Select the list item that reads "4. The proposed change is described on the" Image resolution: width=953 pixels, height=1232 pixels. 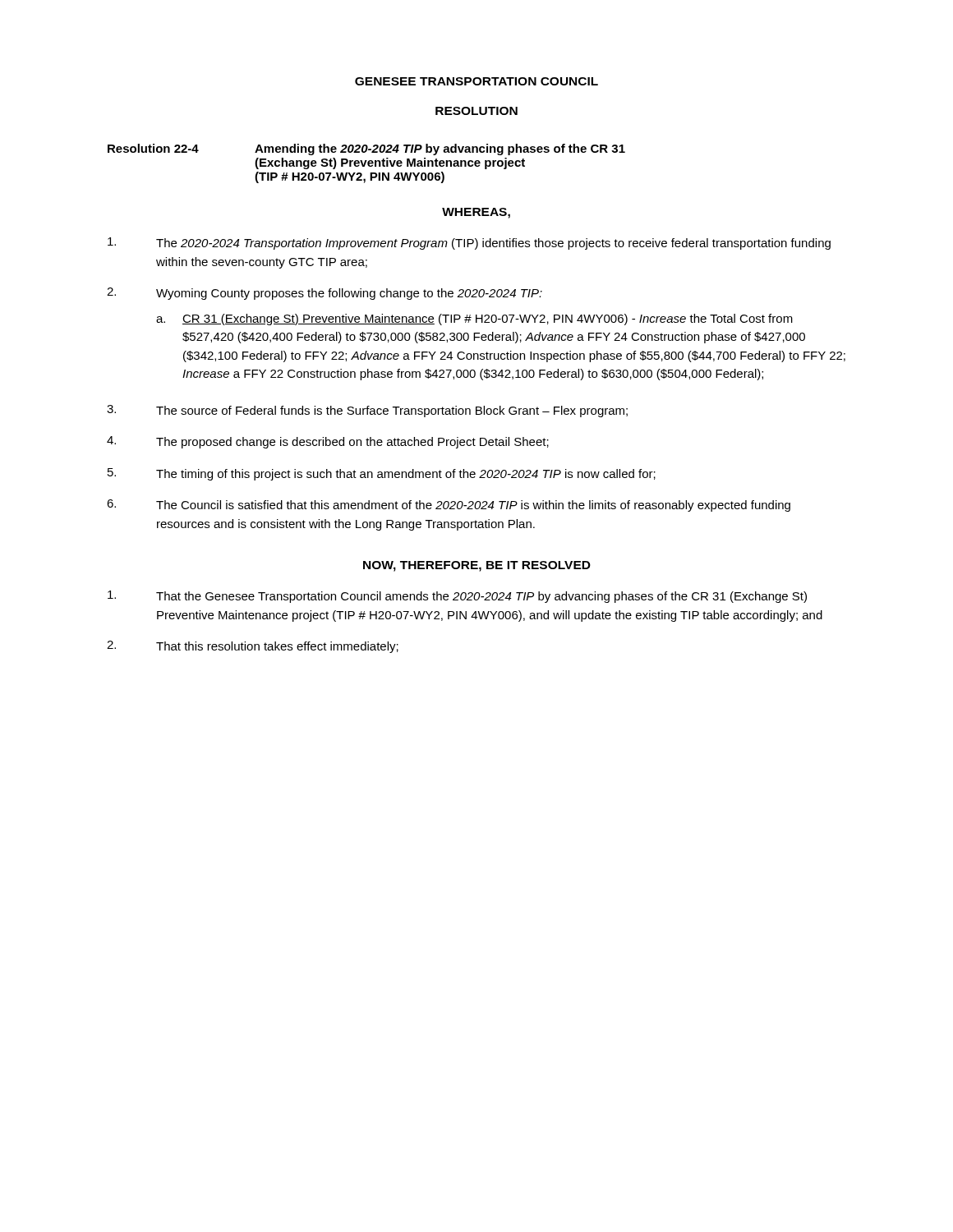pos(476,442)
